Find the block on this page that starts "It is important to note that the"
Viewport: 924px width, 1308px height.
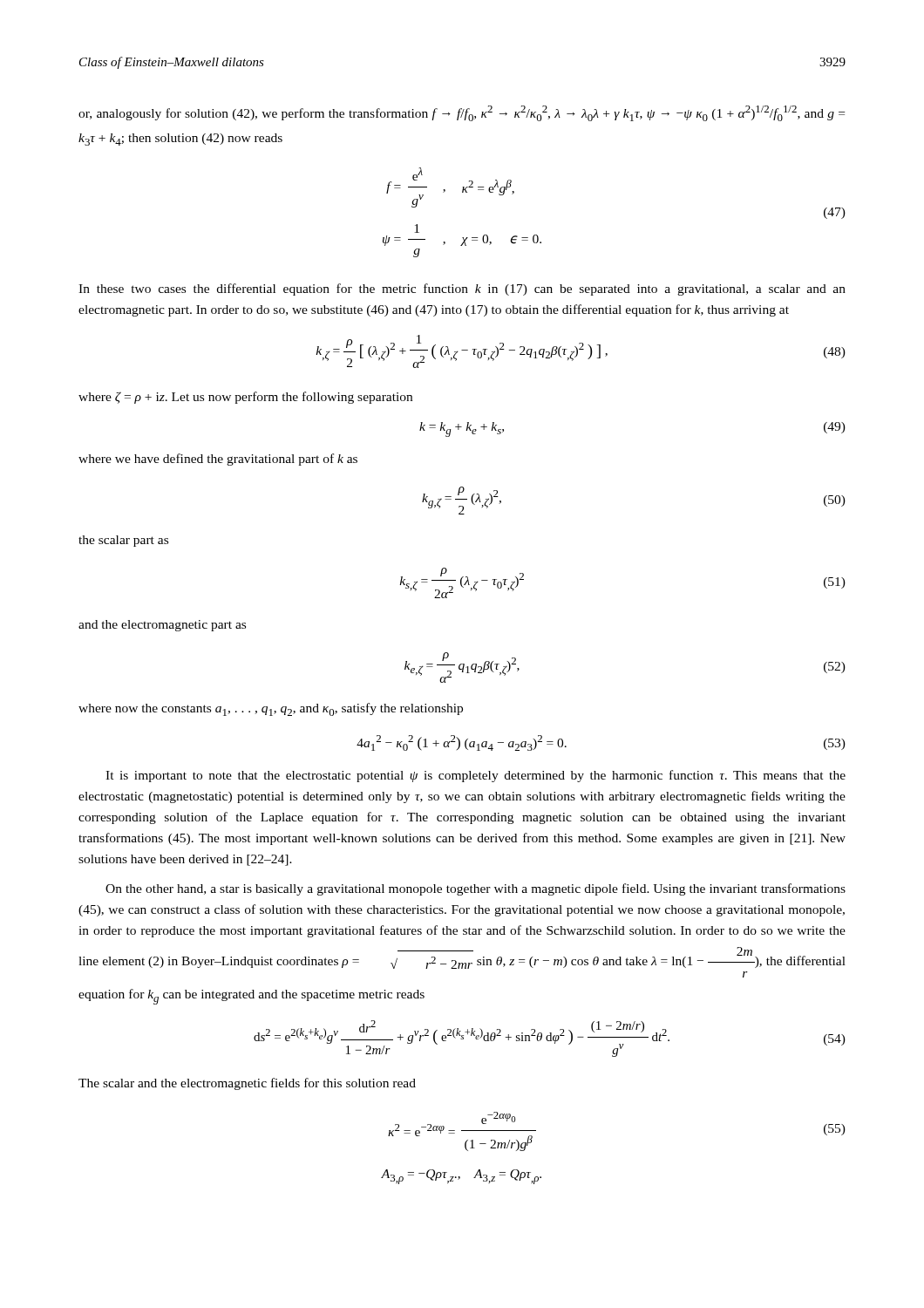click(462, 817)
